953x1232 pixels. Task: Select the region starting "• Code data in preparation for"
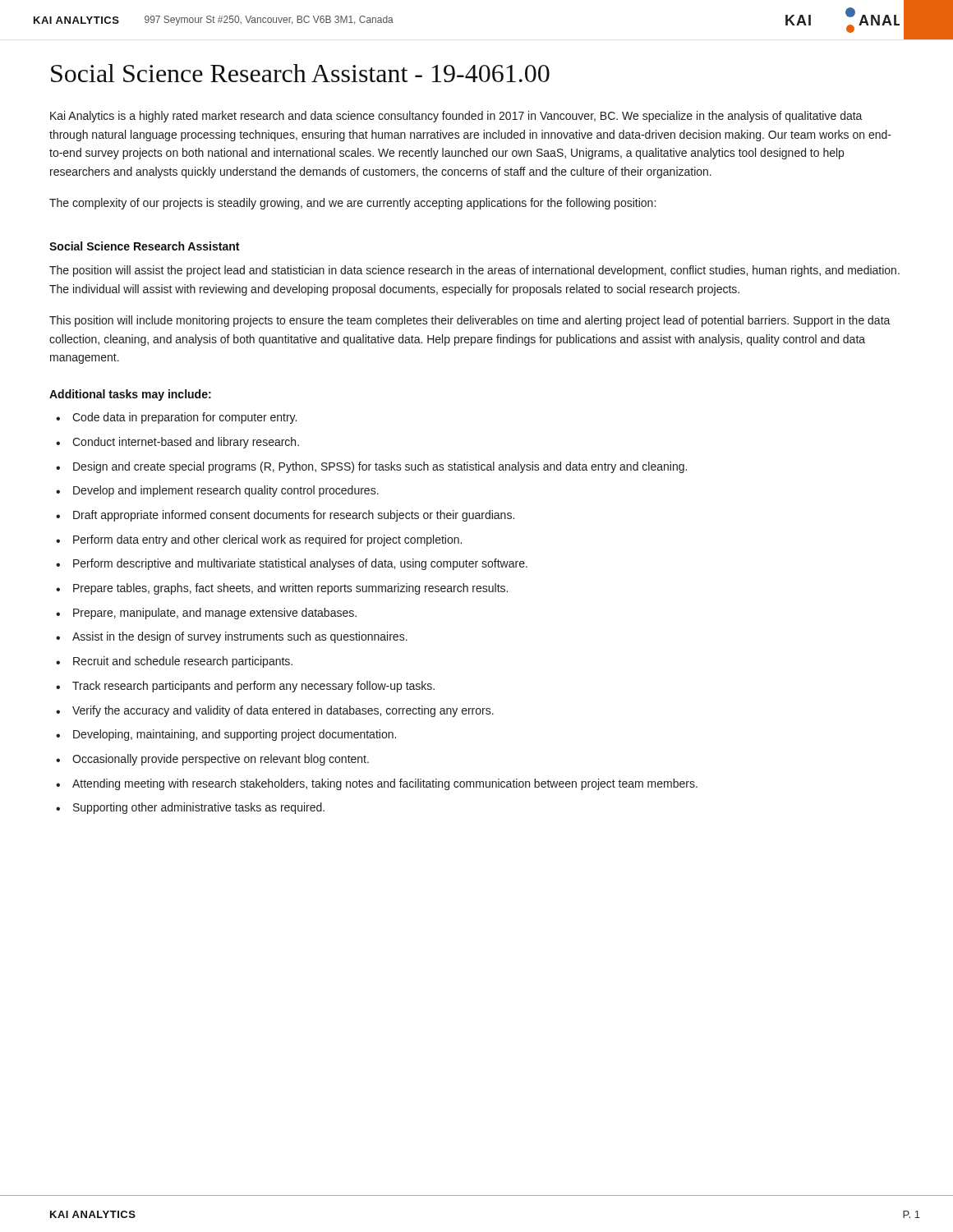177,418
